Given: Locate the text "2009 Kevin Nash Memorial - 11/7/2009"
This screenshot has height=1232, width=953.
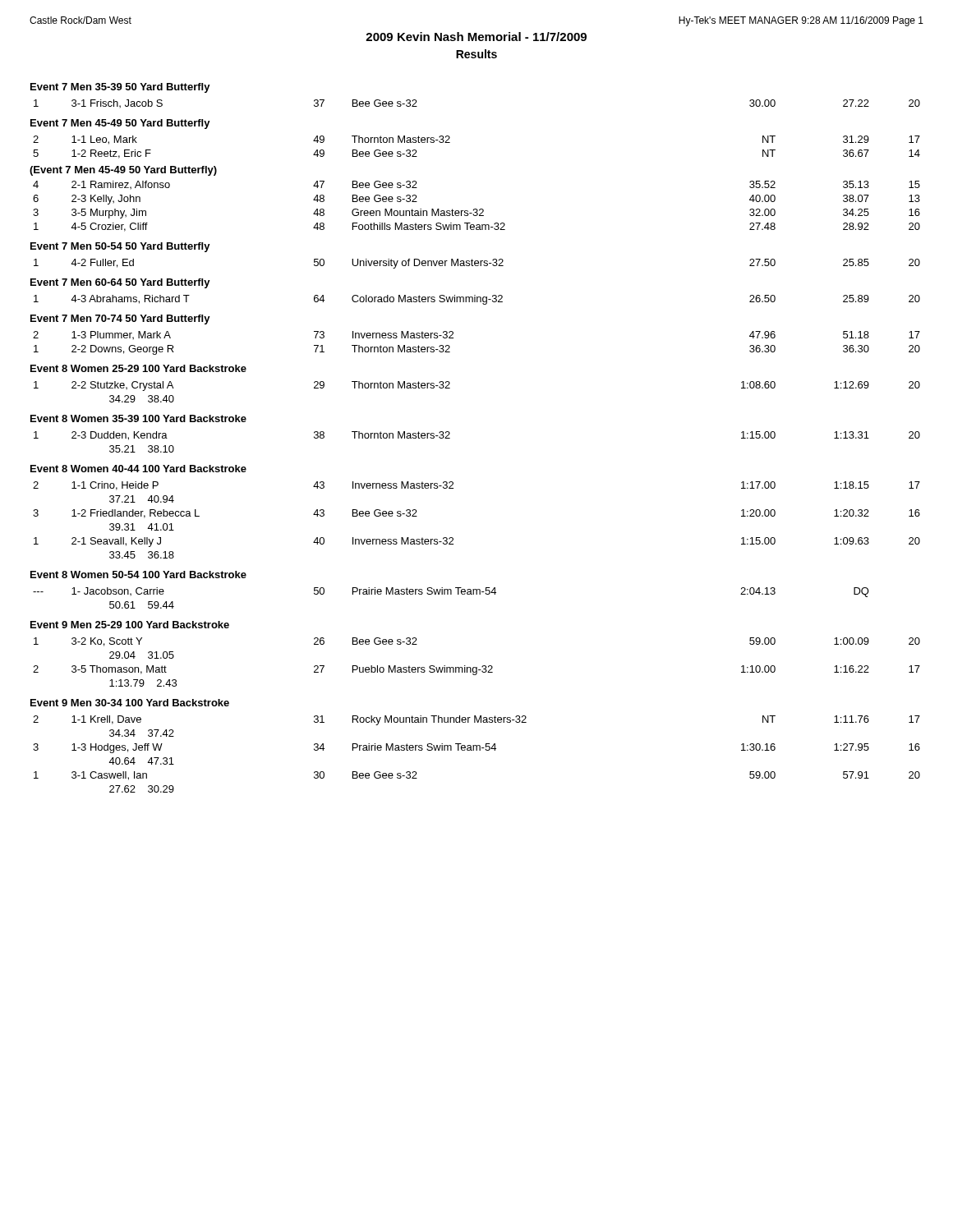Looking at the screenshot, I should [x=476, y=37].
